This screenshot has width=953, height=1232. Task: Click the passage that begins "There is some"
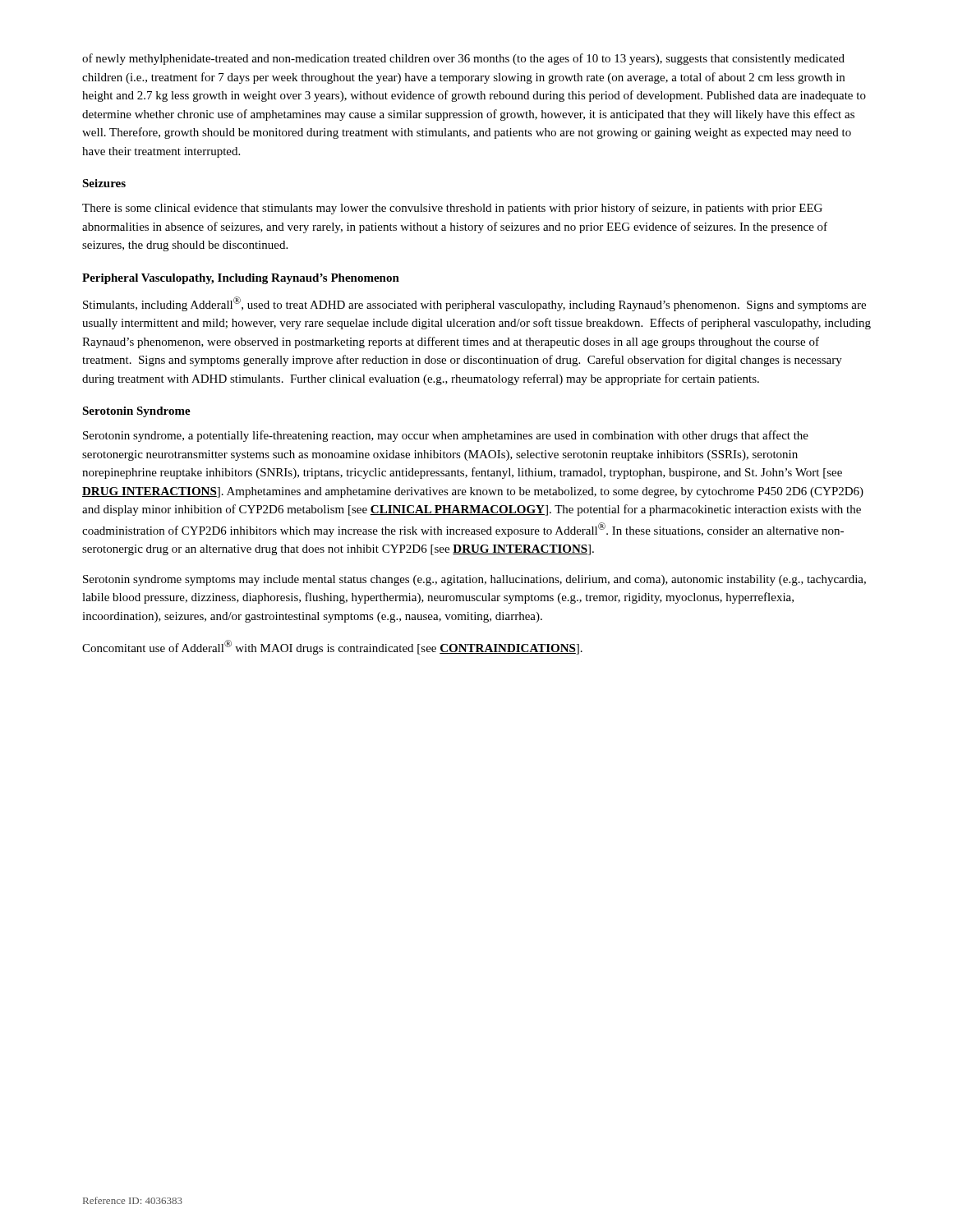click(x=476, y=226)
